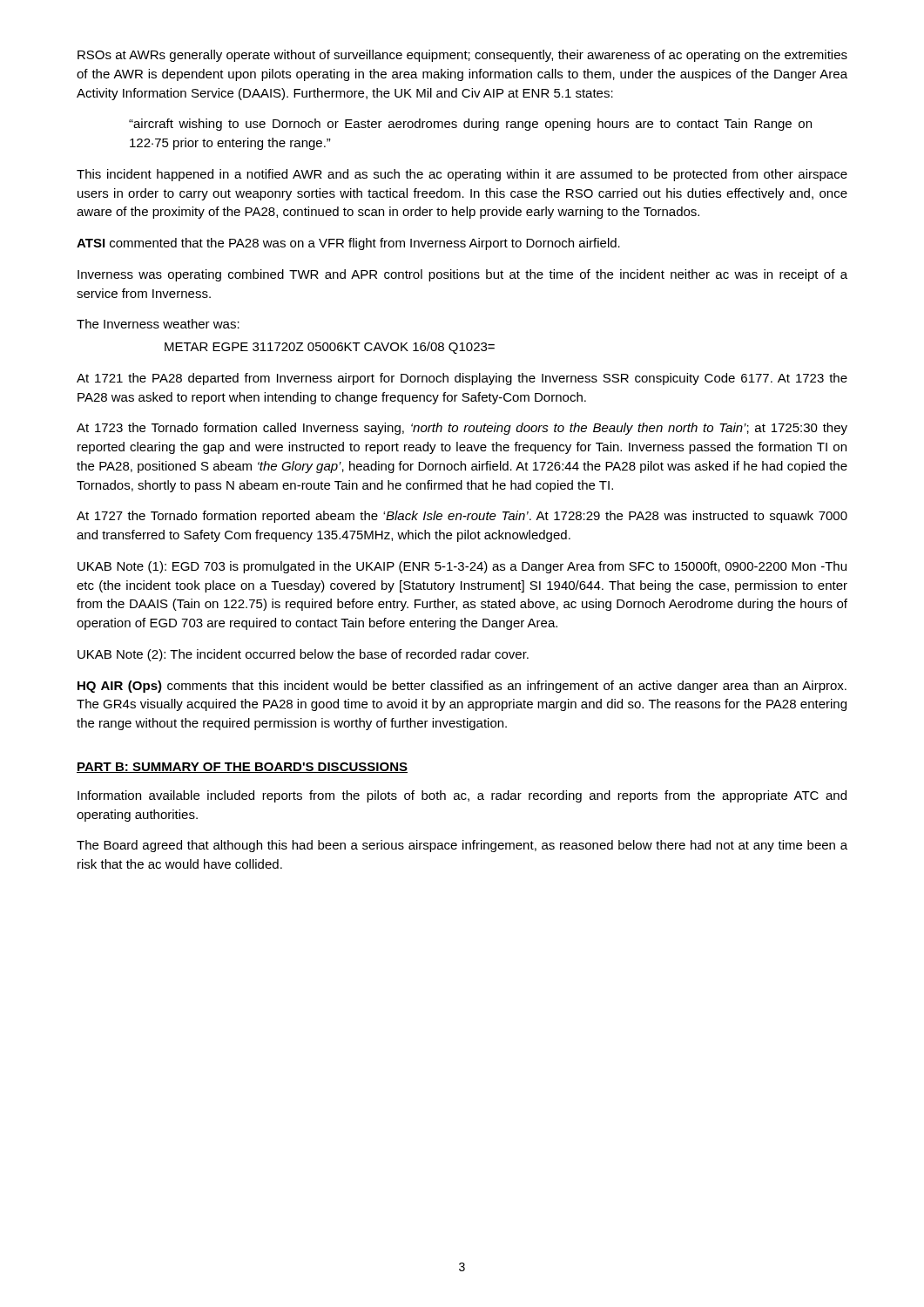Where is the passage that starts "RSOs at AWRs generally operate without of surveillance"?

coord(462,73)
